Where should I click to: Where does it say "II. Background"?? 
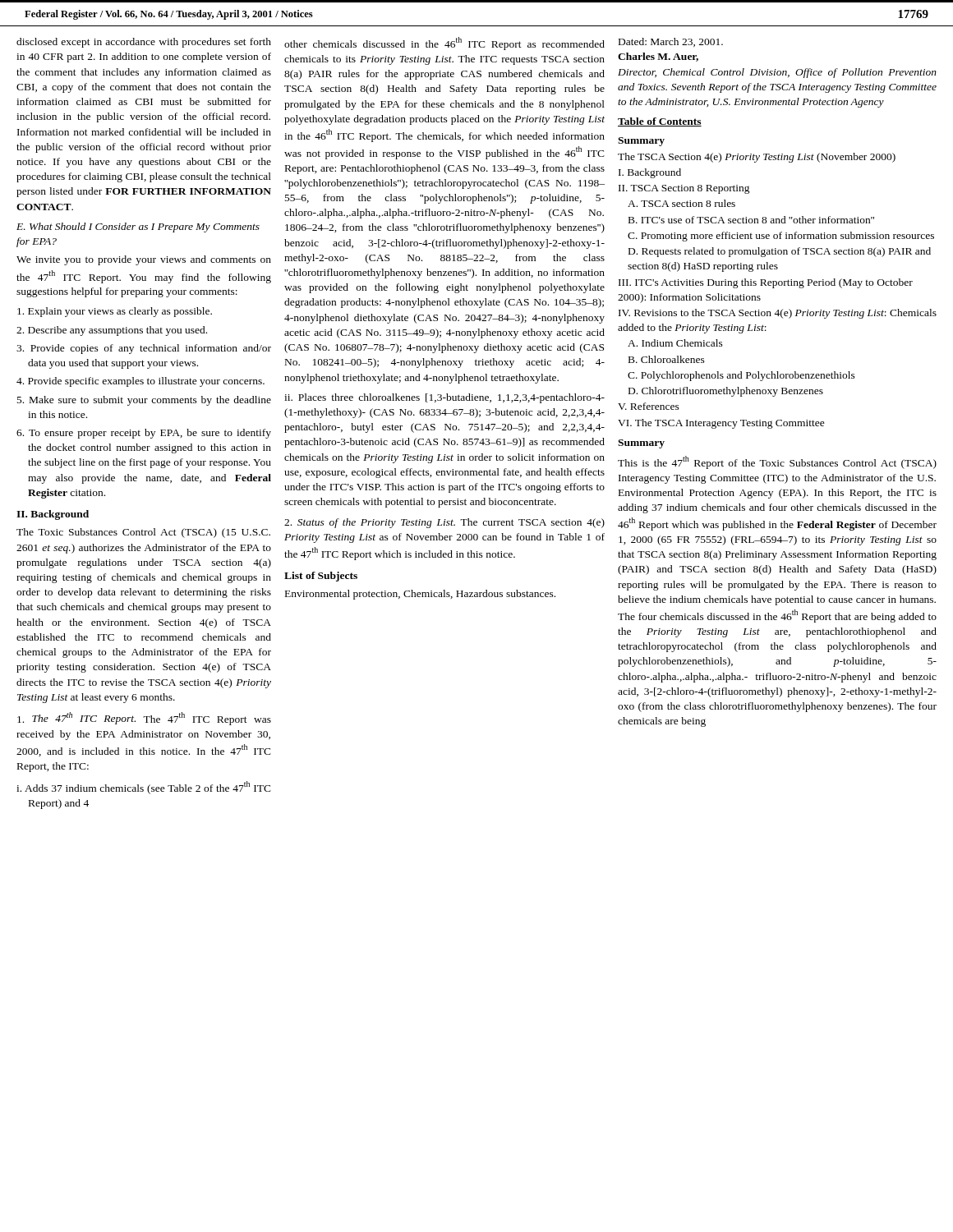point(53,514)
